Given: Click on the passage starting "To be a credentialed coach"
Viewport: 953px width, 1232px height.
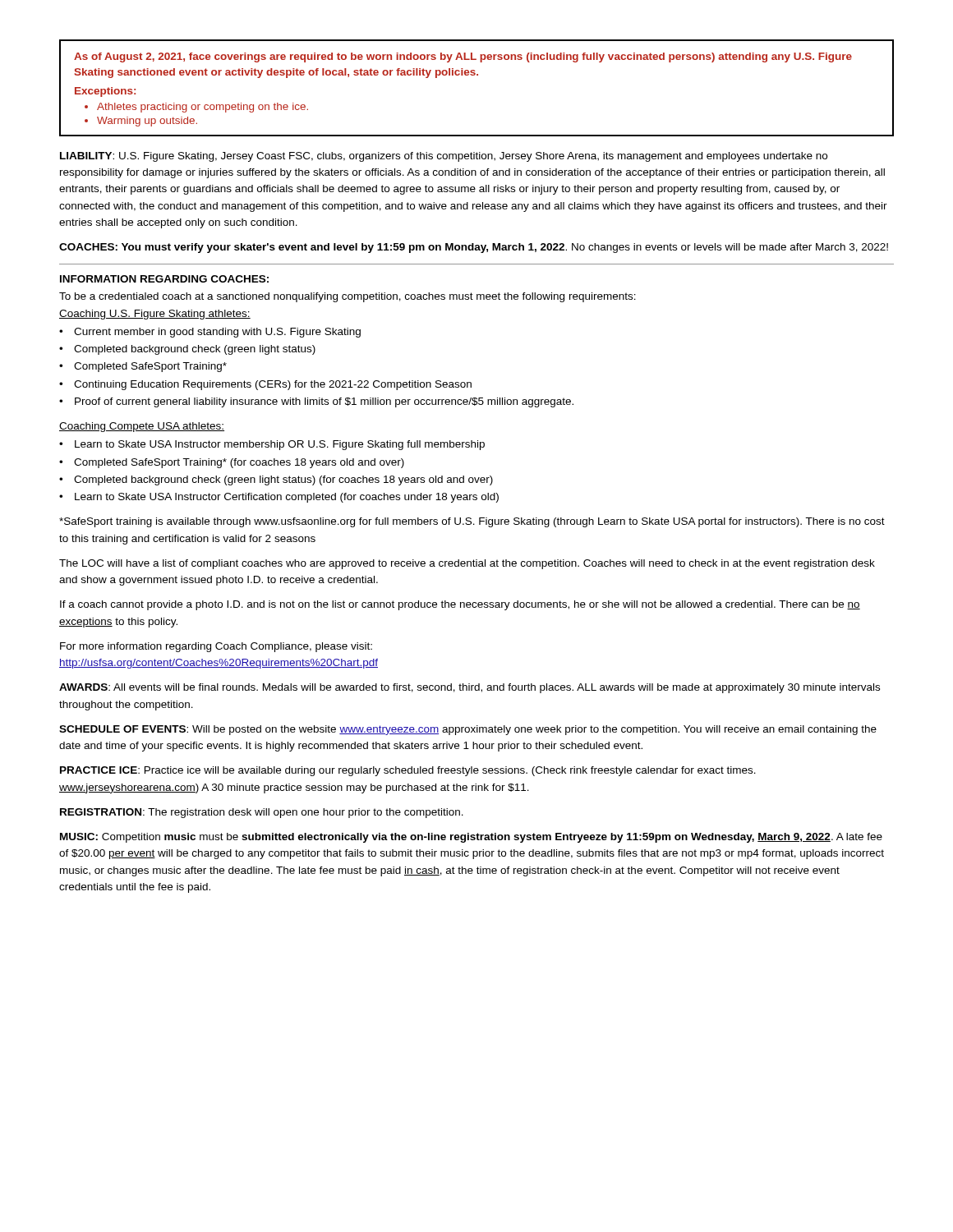Looking at the screenshot, I should click(x=348, y=305).
